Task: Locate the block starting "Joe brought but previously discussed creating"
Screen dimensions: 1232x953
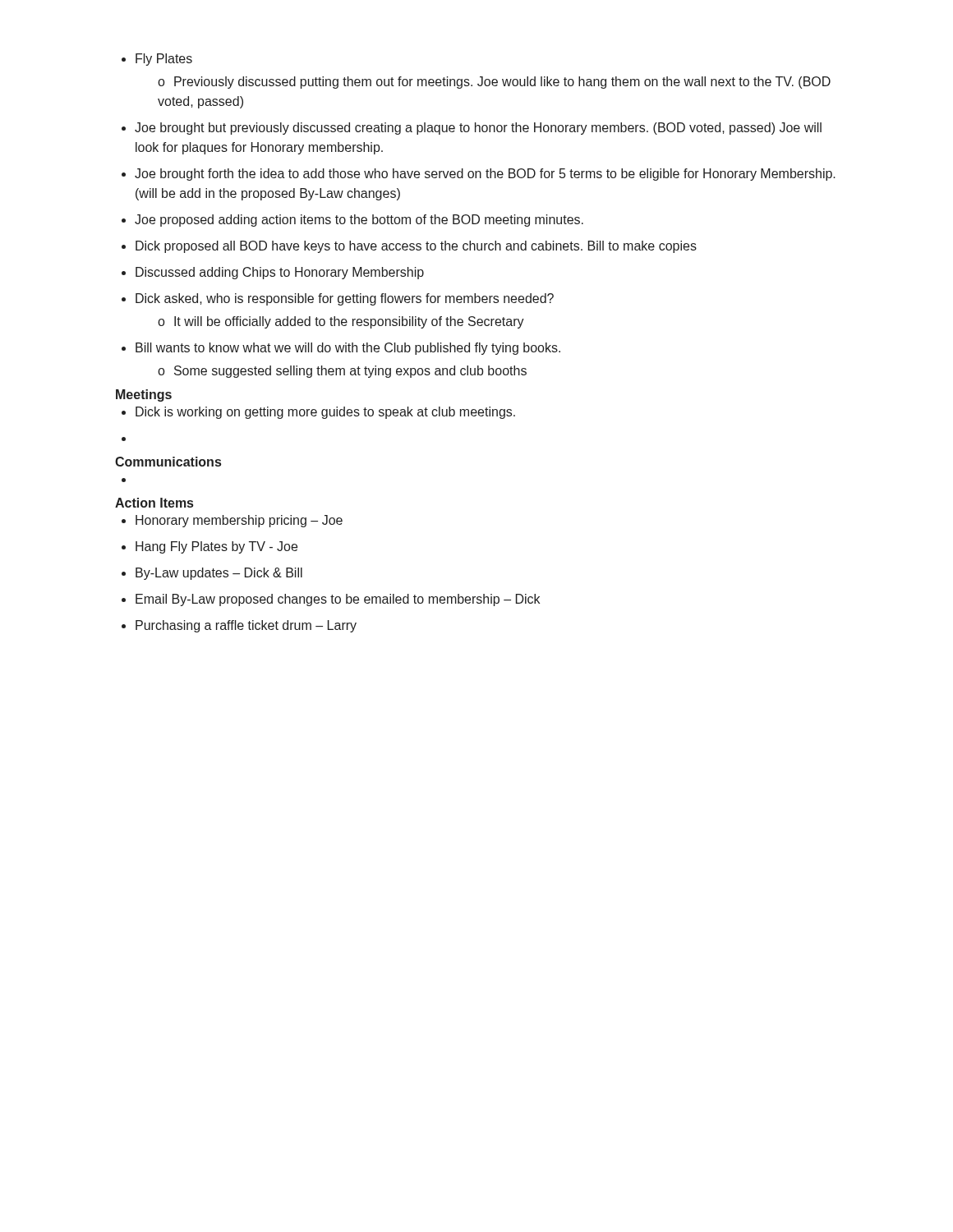Action: (x=476, y=138)
